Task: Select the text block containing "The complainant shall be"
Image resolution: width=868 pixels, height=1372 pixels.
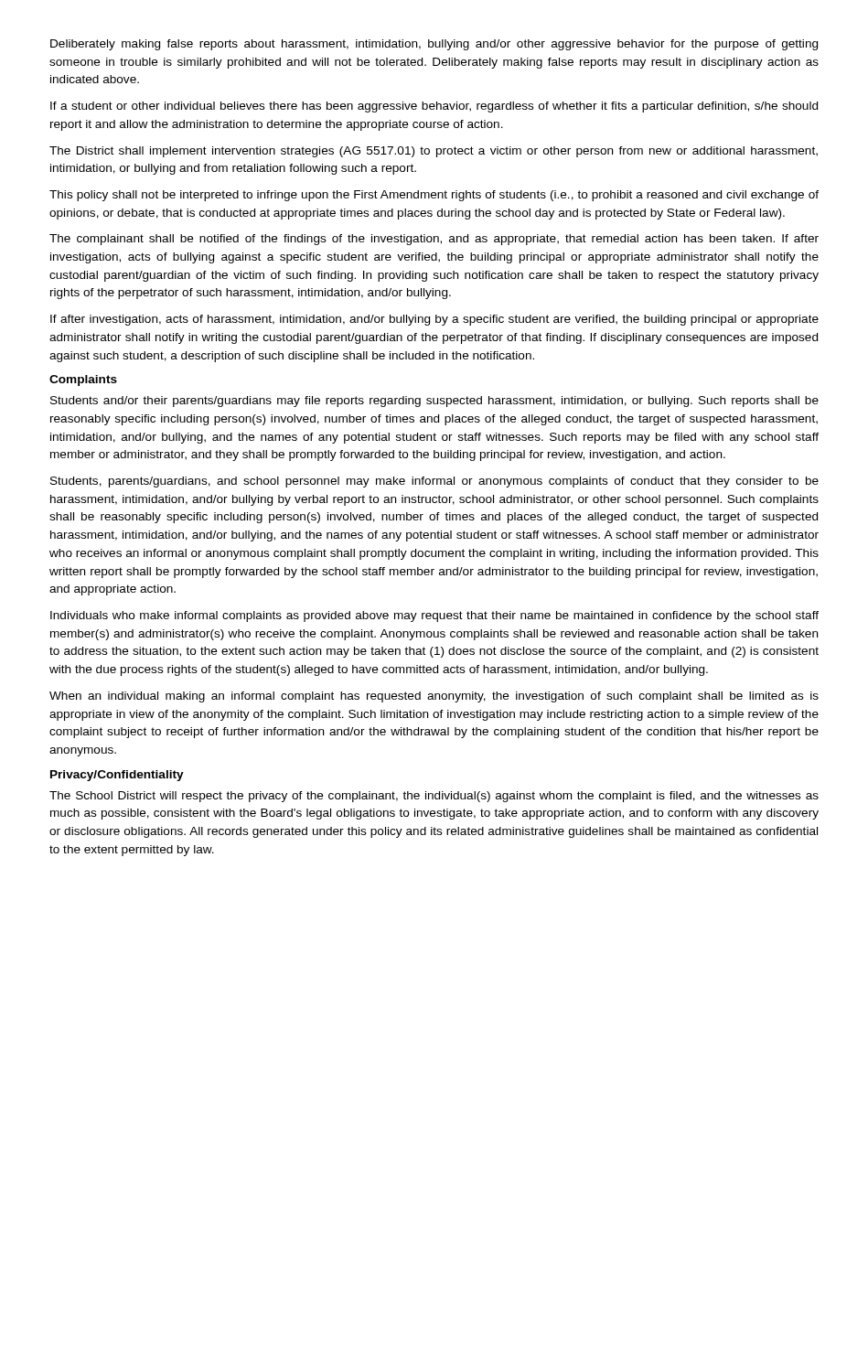Action: click(x=434, y=266)
